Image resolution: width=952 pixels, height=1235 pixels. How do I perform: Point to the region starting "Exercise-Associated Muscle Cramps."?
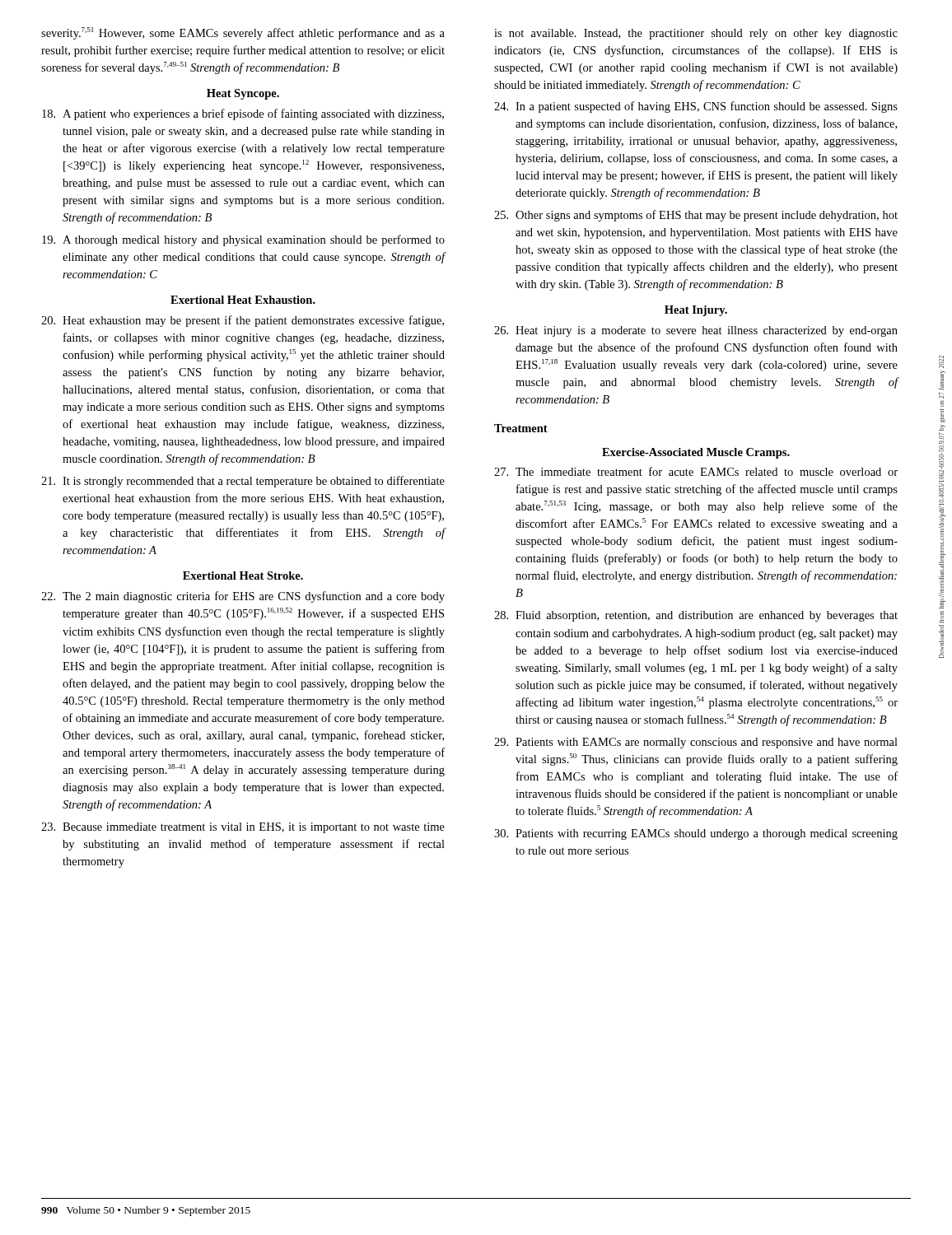pyautogui.click(x=696, y=452)
